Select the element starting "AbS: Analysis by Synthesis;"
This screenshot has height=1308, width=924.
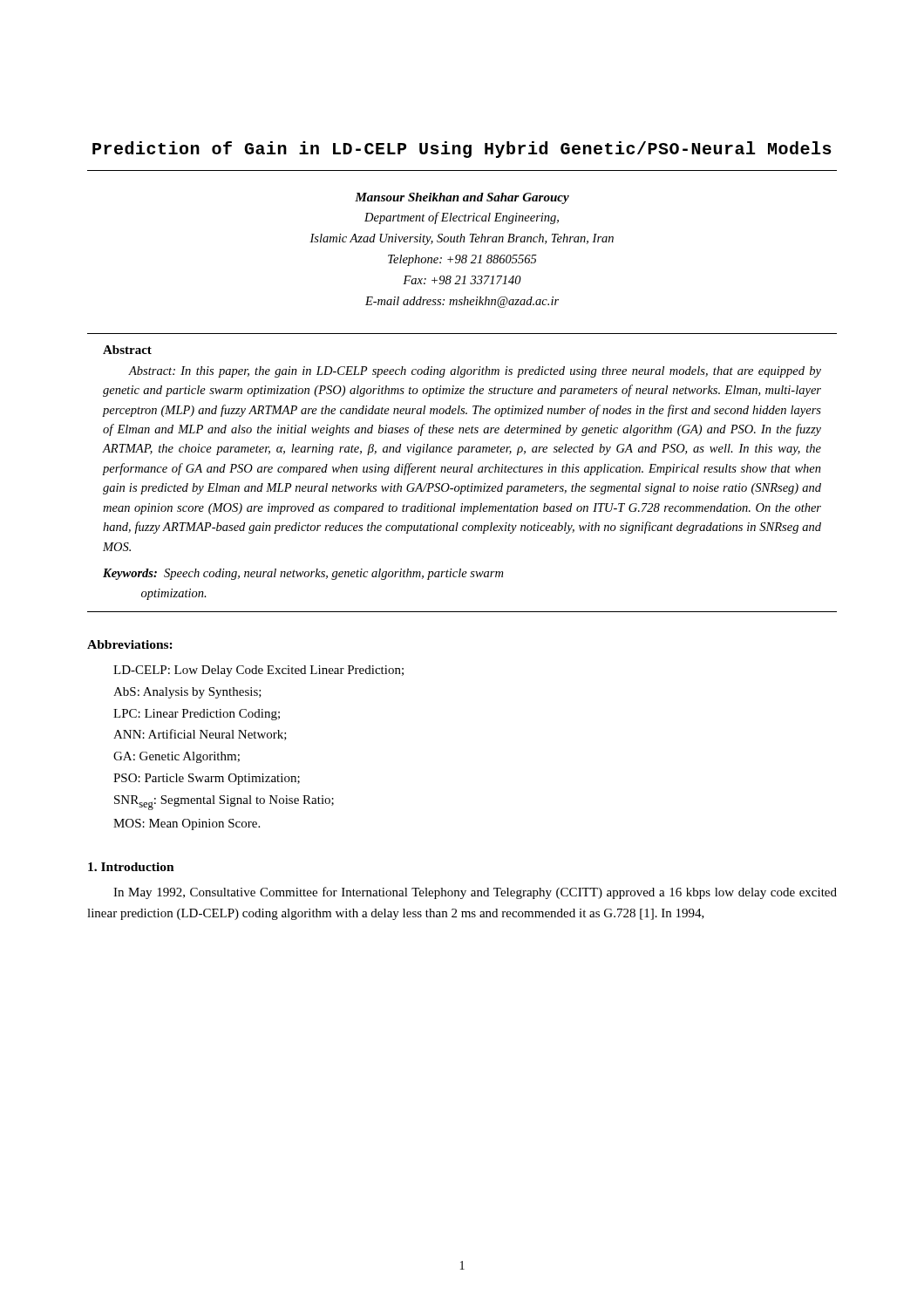(x=188, y=691)
